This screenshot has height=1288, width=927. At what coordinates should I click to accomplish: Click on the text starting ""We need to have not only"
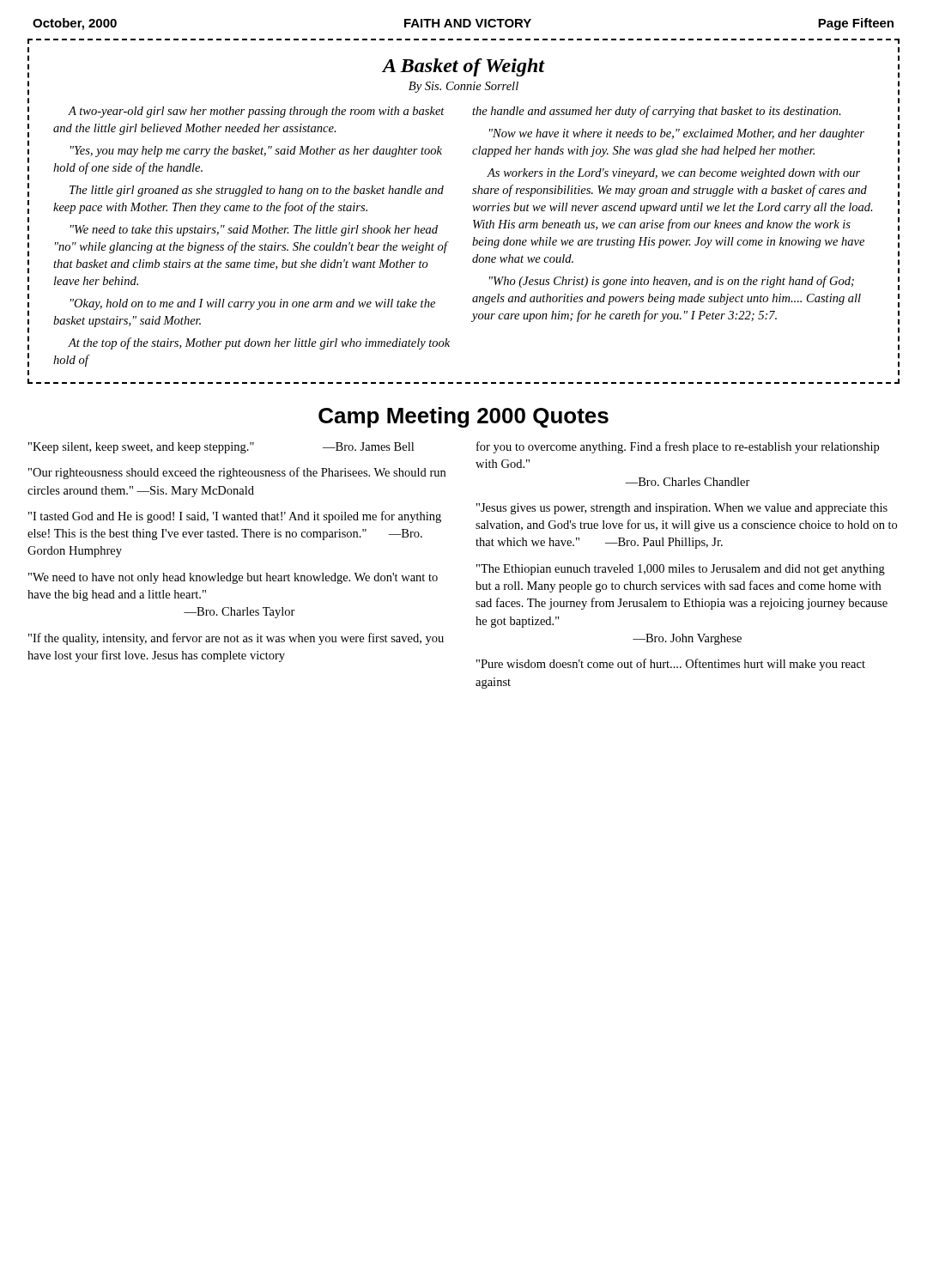(x=239, y=594)
